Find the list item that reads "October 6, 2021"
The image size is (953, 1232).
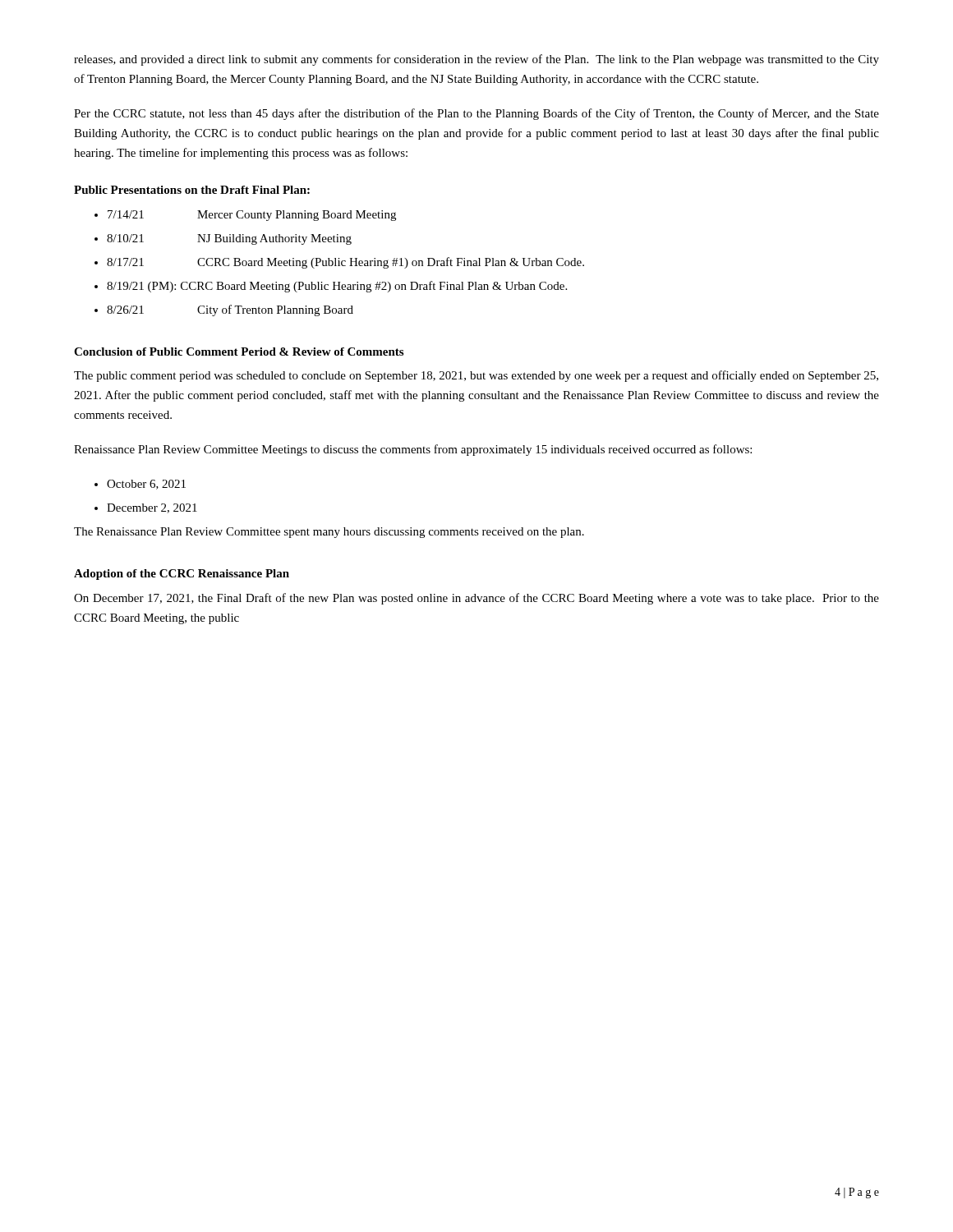tap(147, 484)
